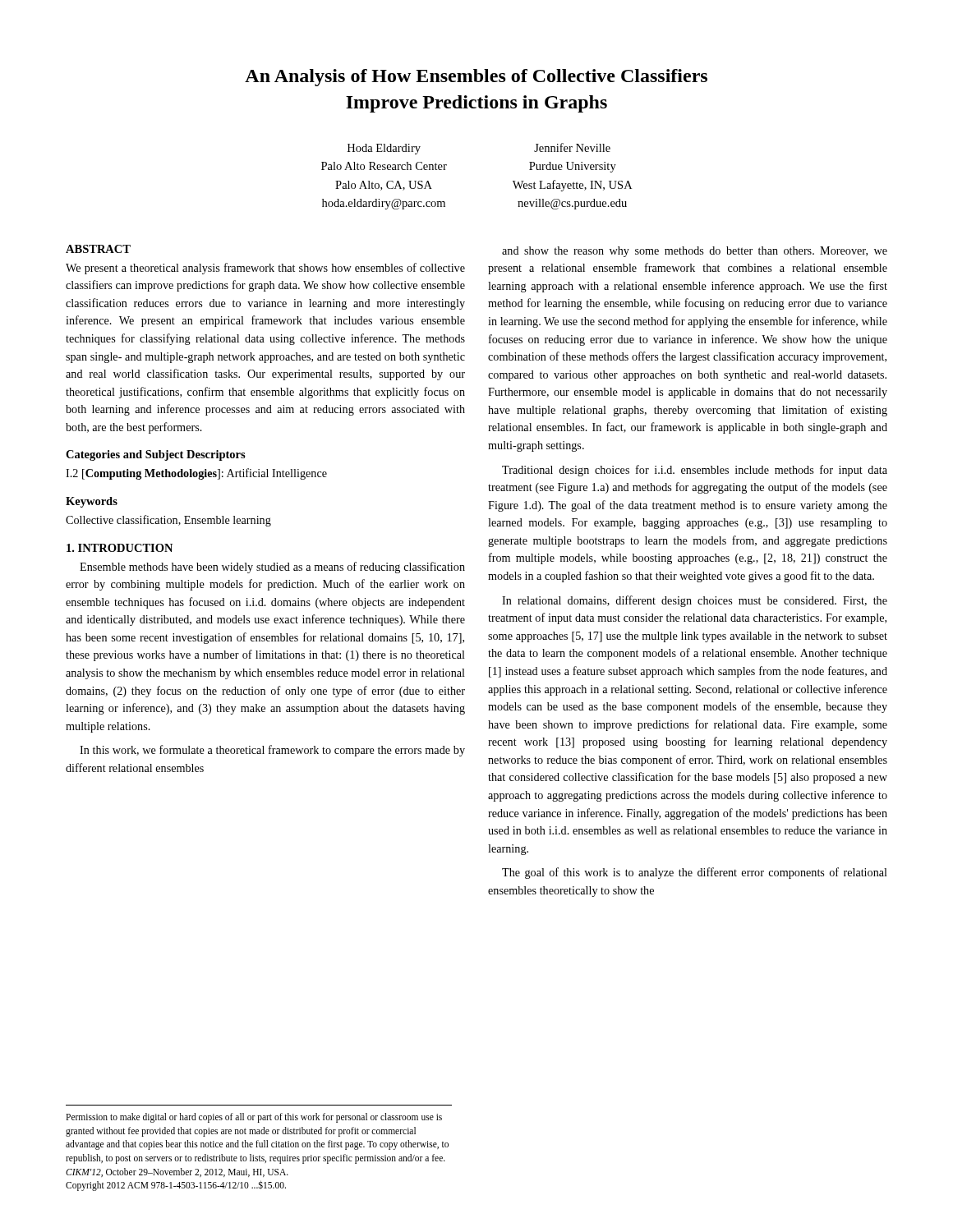
Task: Navigate to the element starting "Ensemble methods have been widely"
Action: click(265, 668)
